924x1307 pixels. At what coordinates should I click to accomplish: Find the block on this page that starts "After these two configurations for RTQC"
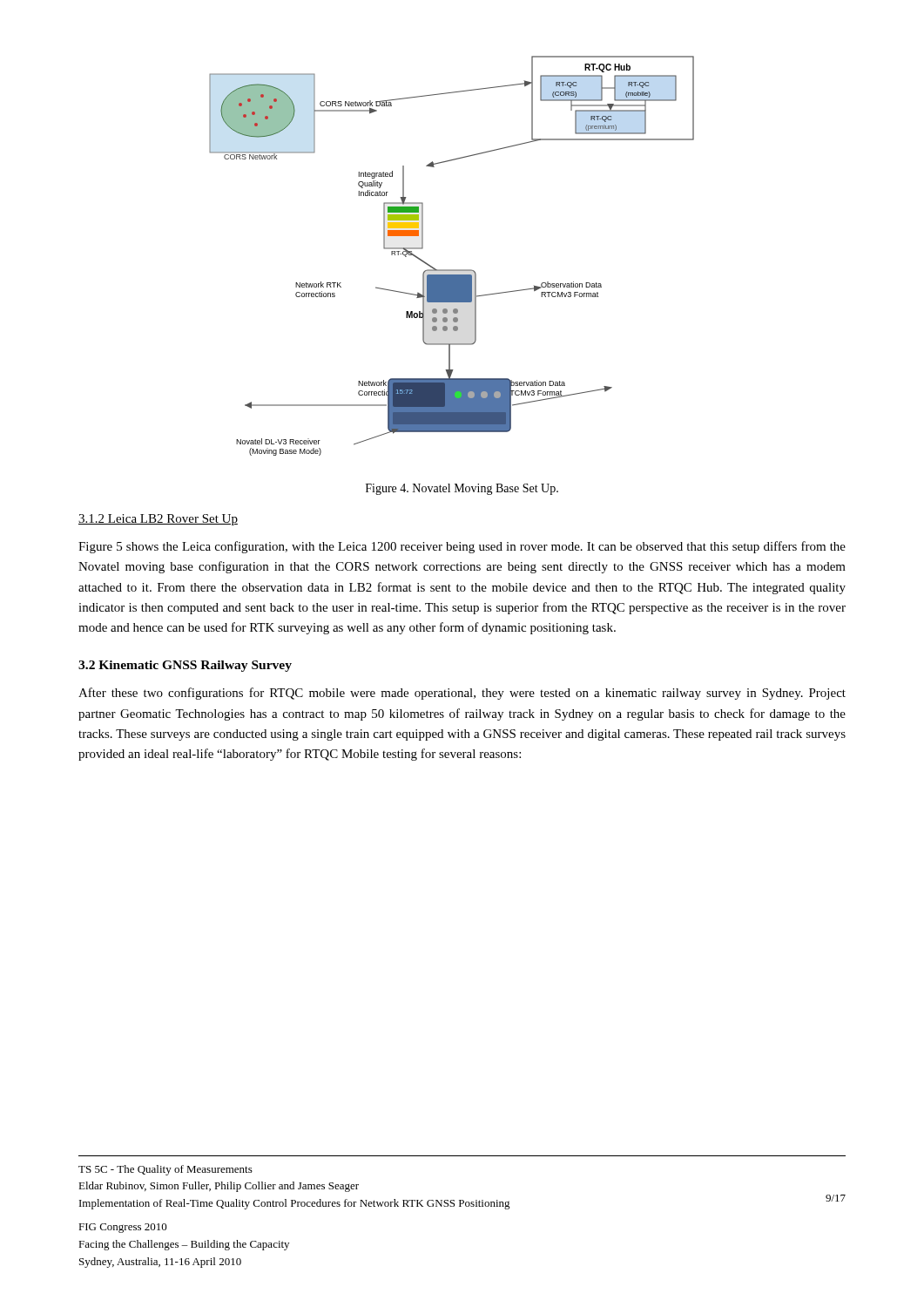[x=462, y=723]
